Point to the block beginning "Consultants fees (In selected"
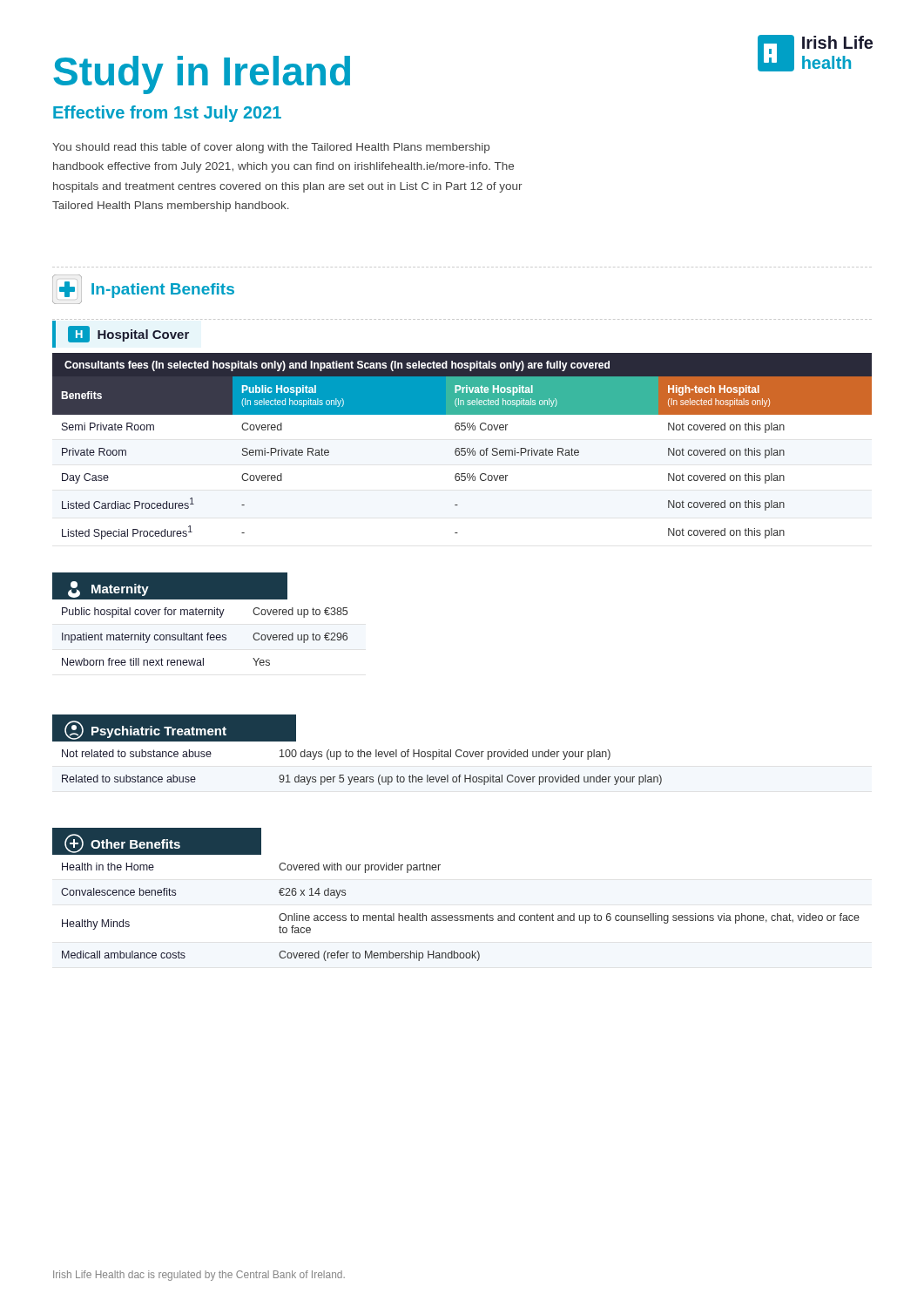 coord(337,365)
